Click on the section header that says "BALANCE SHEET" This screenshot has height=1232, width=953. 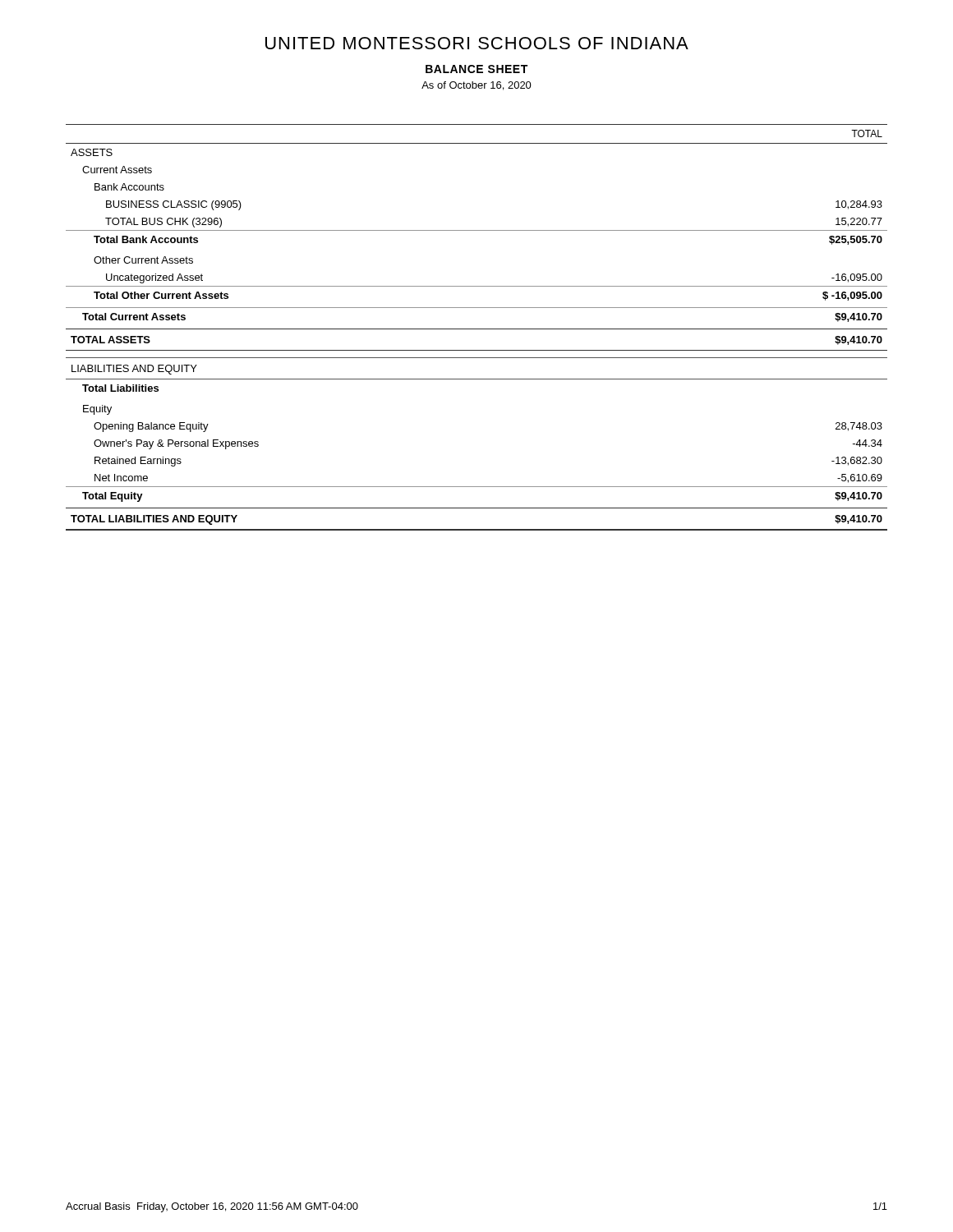coord(476,69)
